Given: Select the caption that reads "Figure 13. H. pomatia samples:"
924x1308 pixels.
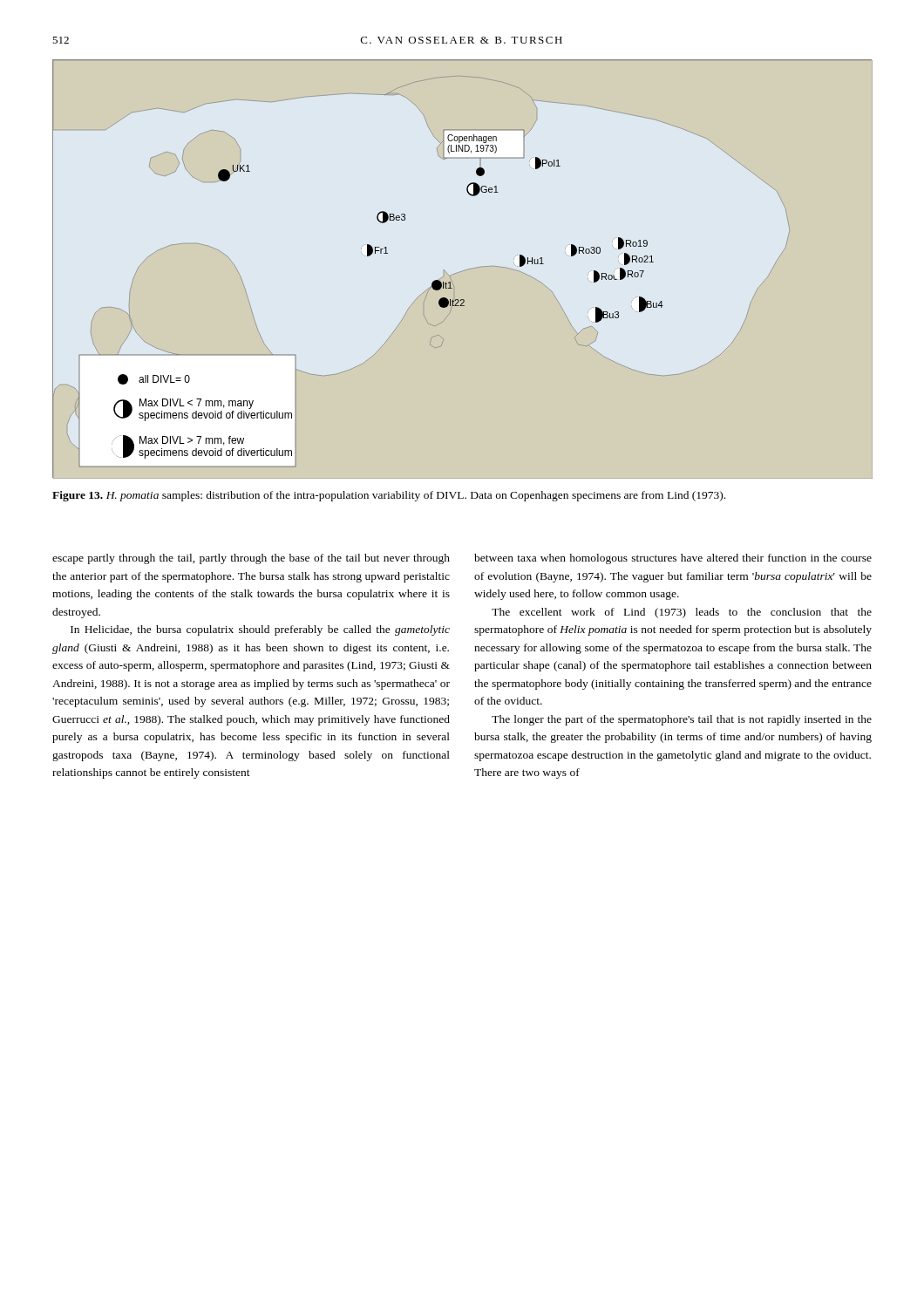Looking at the screenshot, I should click(x=389, y=495).
